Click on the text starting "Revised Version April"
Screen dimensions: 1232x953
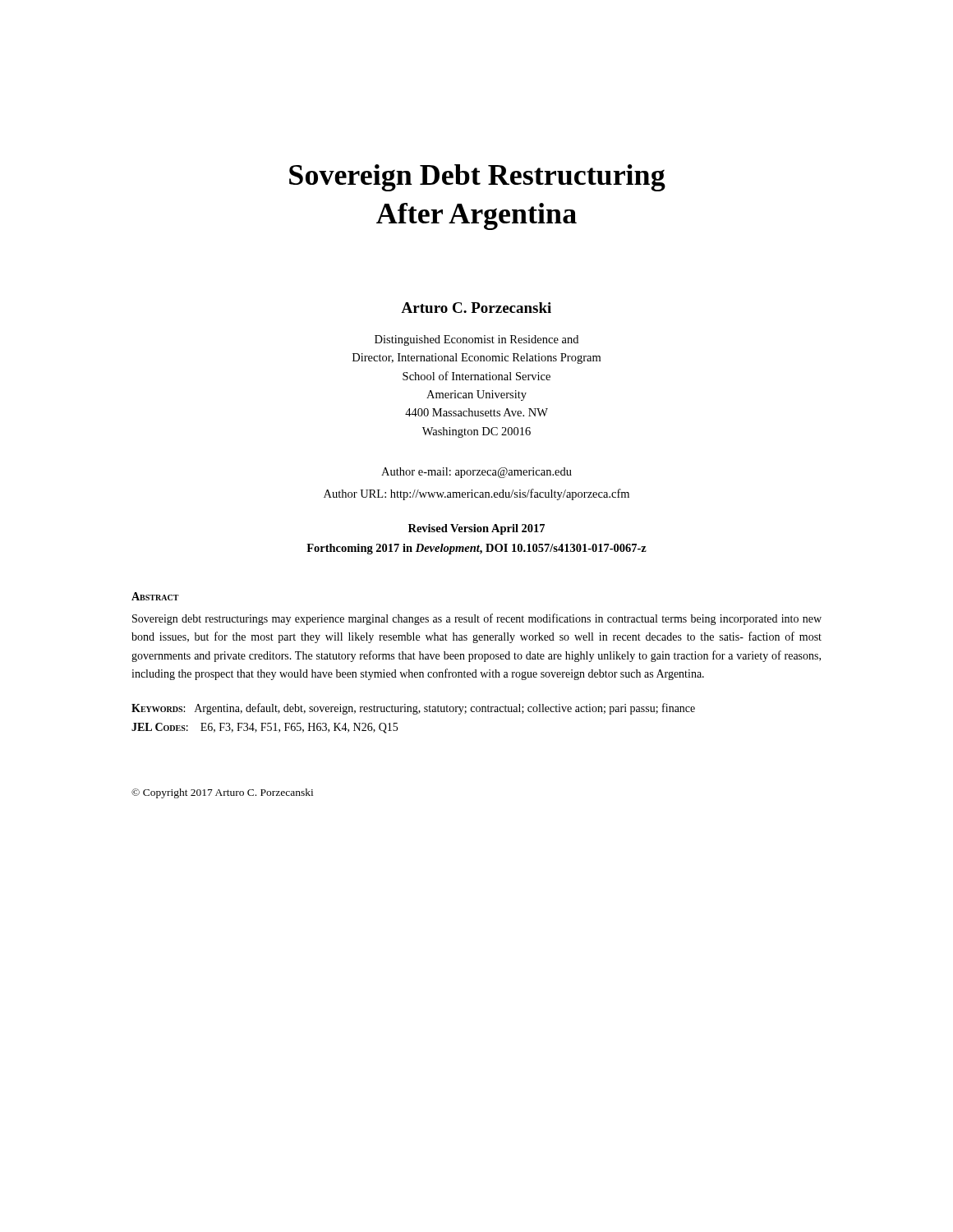coord(476,538)
